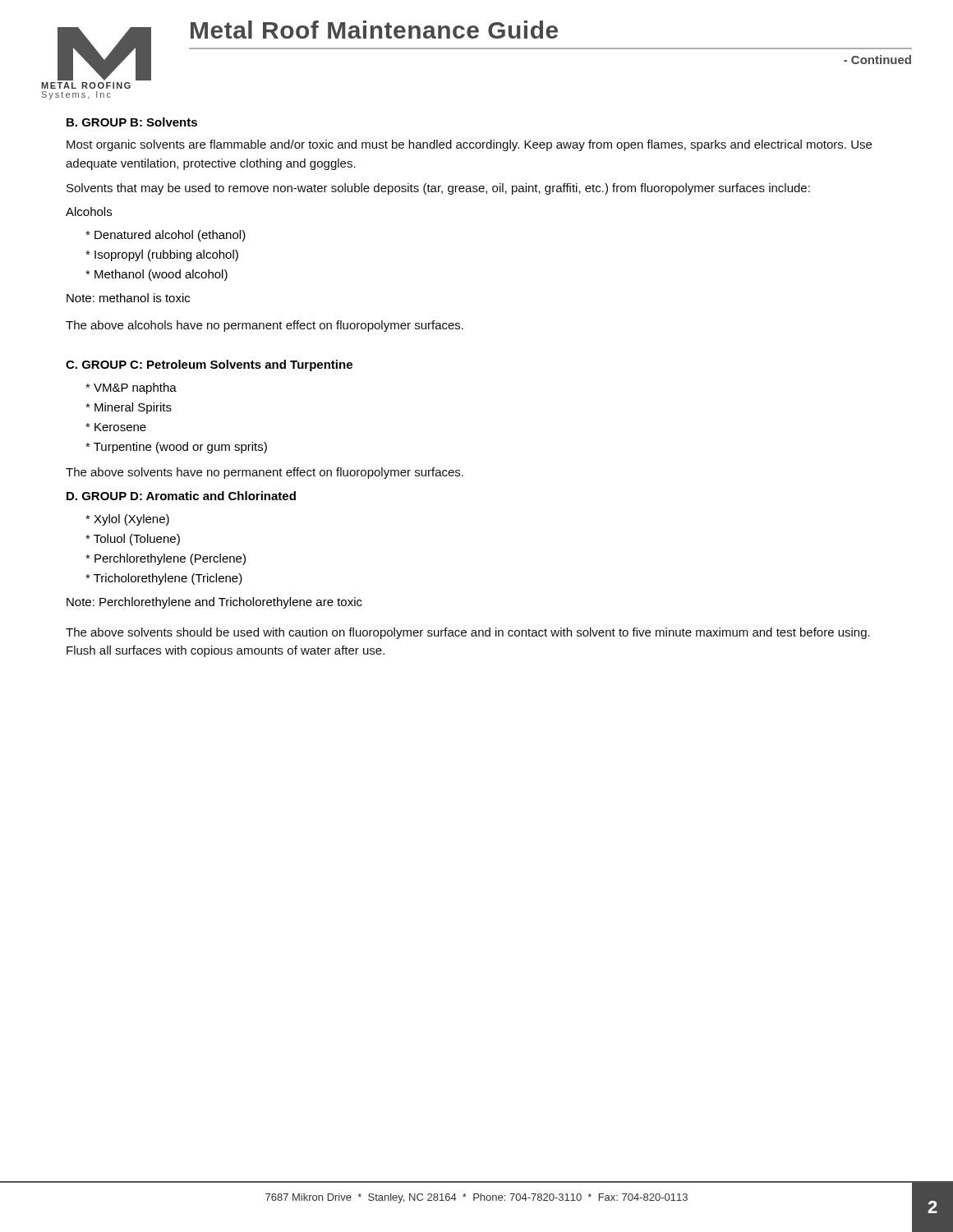Locate the list item that reads "Xylol (Xylene)"
Viewport: 953px width, 1232px height.
click(128, 518)
